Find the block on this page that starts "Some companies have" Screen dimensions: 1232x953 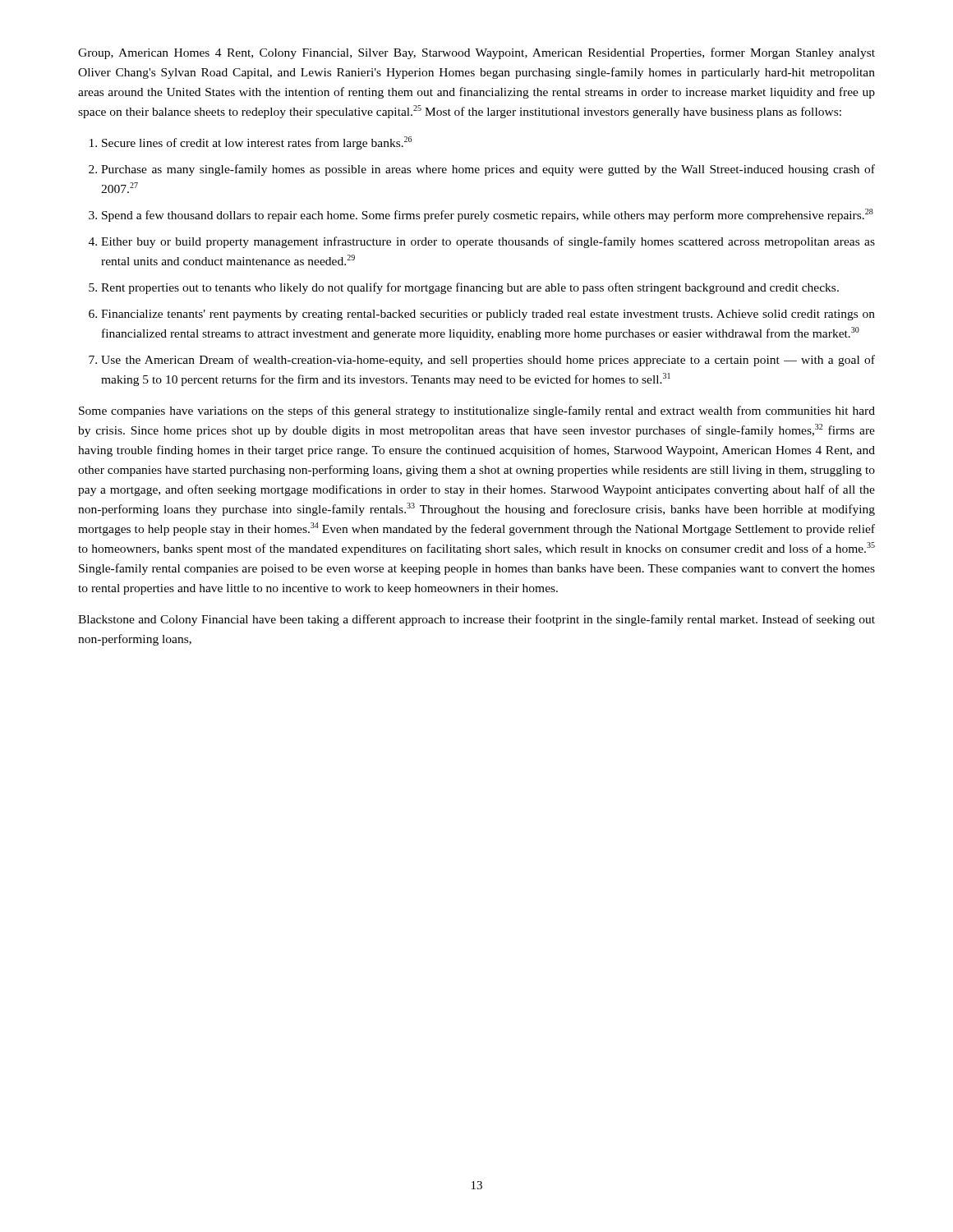tap(476, 499)
